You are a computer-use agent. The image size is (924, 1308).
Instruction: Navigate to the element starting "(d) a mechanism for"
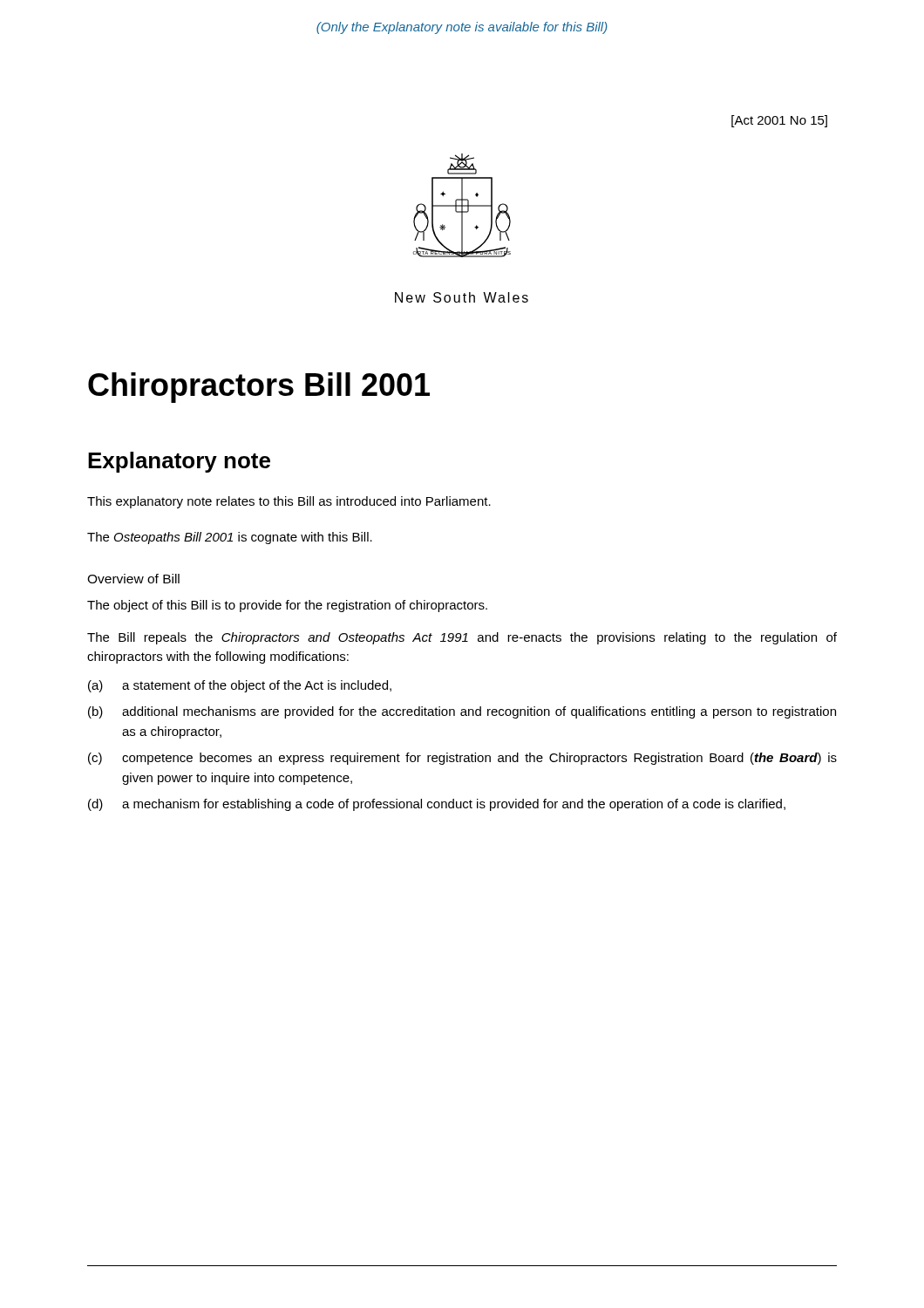437,804
